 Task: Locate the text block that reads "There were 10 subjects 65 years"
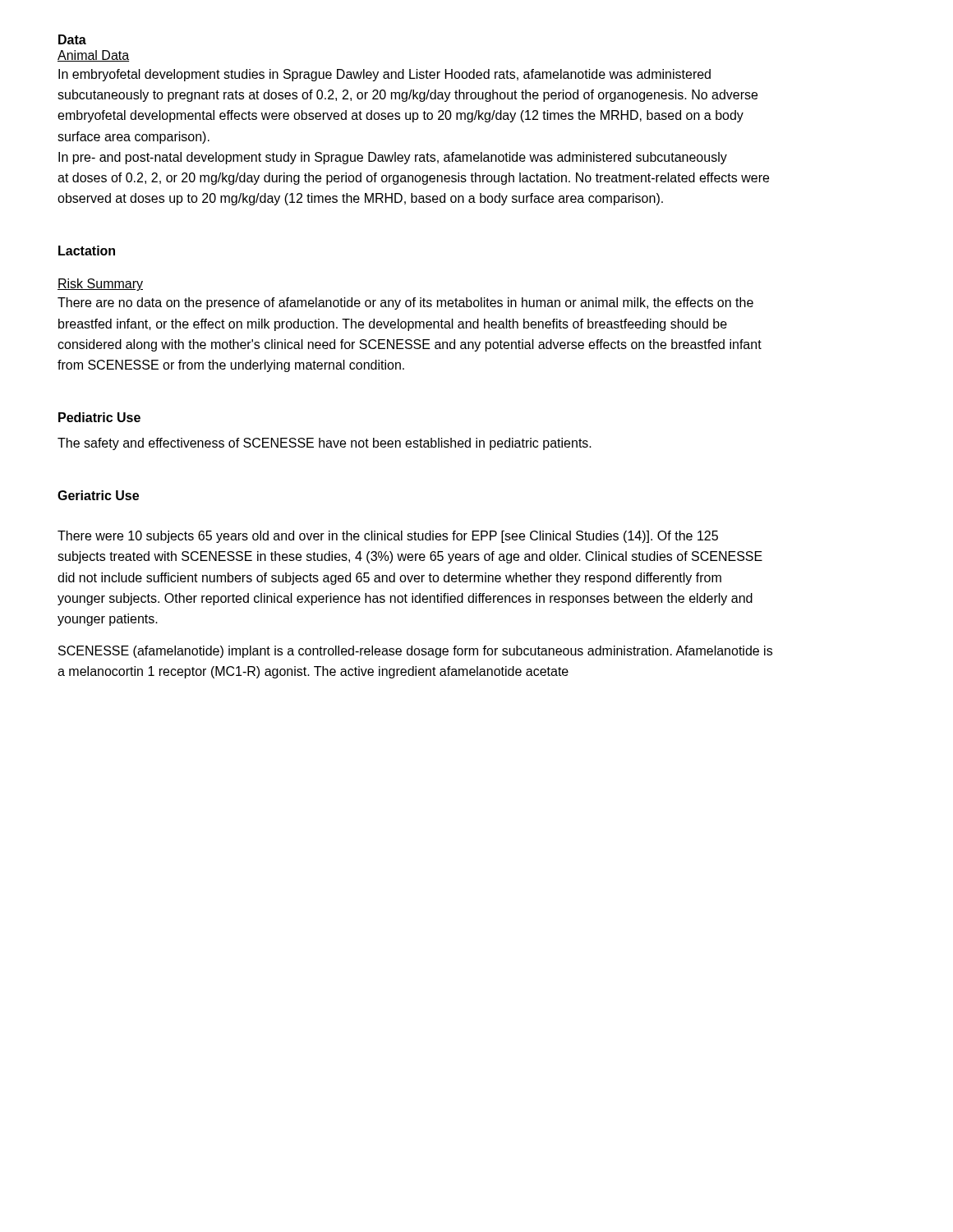388,536
